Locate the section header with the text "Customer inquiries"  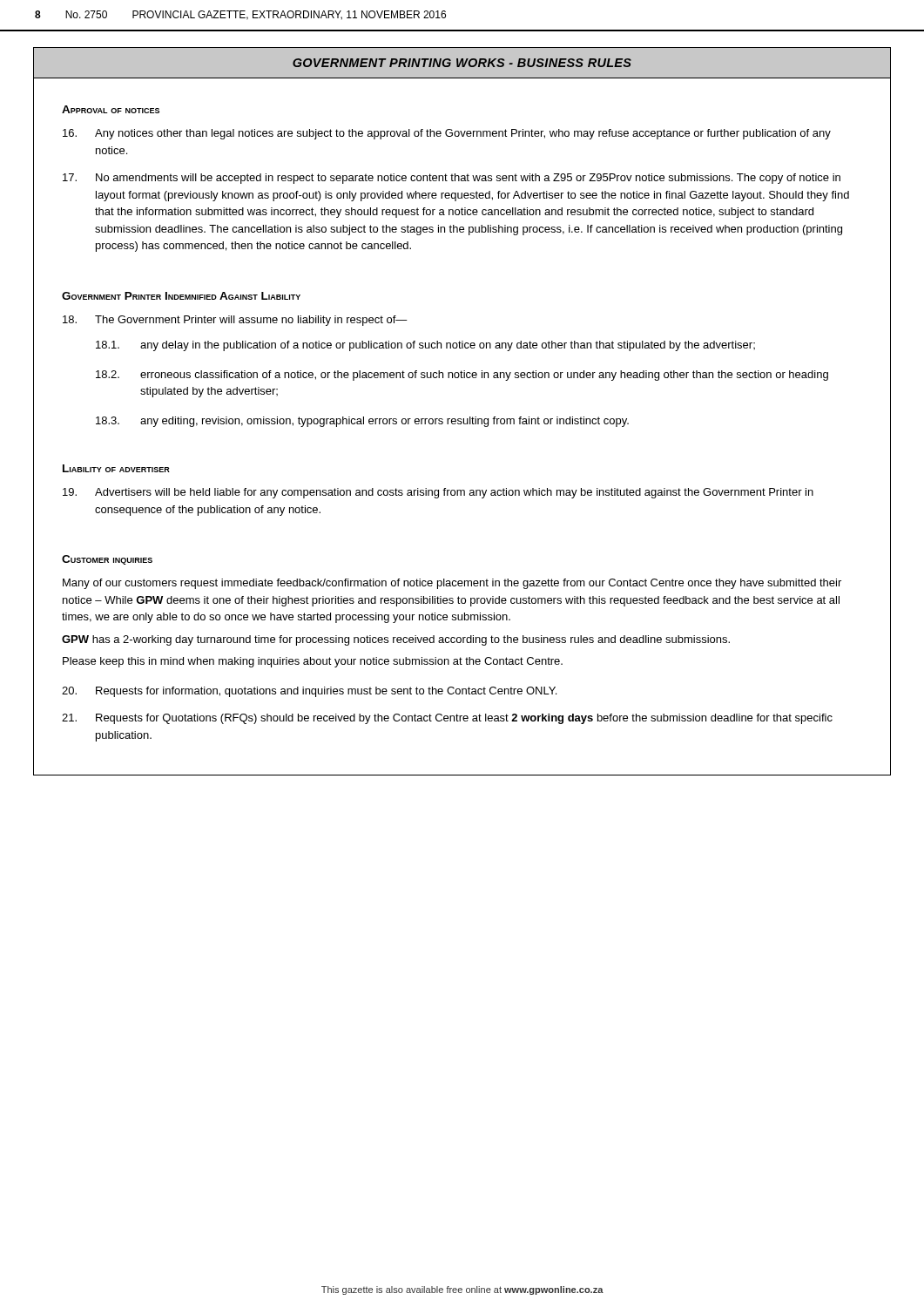click(x=107, y=559)
